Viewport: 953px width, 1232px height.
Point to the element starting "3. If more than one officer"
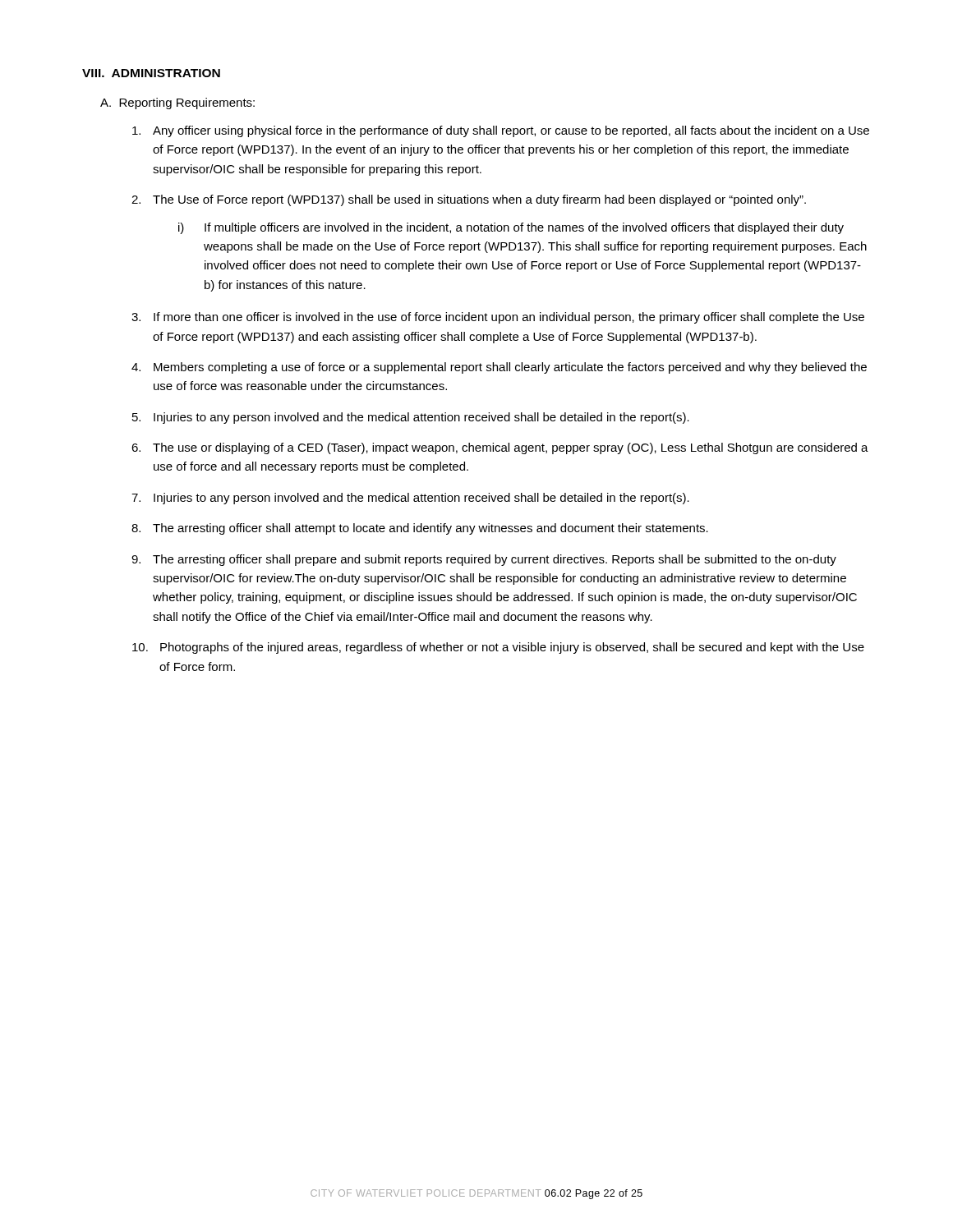coord(501,326)
